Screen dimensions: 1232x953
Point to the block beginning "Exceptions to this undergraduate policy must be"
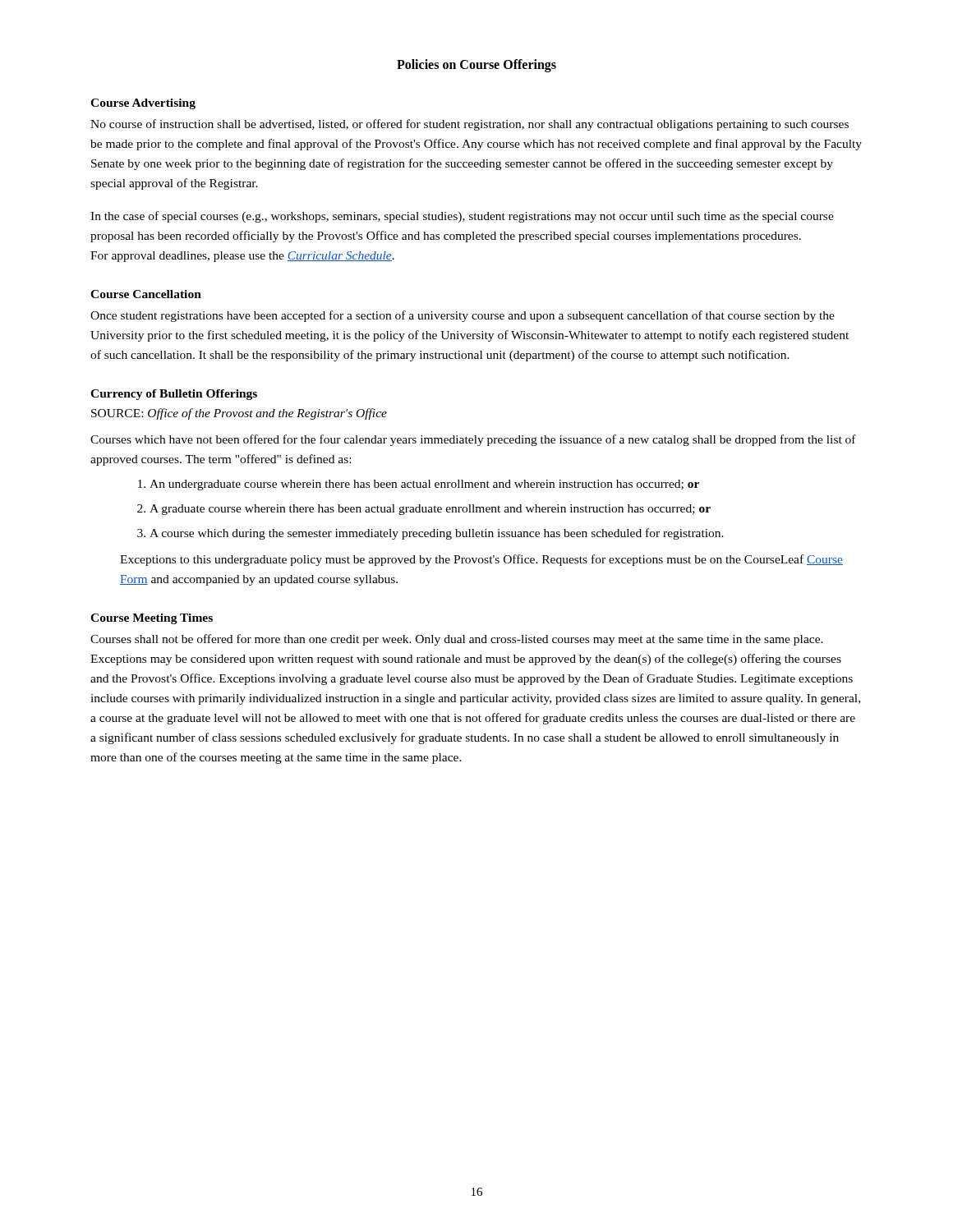pyautogui.click(x=481, y=569)
